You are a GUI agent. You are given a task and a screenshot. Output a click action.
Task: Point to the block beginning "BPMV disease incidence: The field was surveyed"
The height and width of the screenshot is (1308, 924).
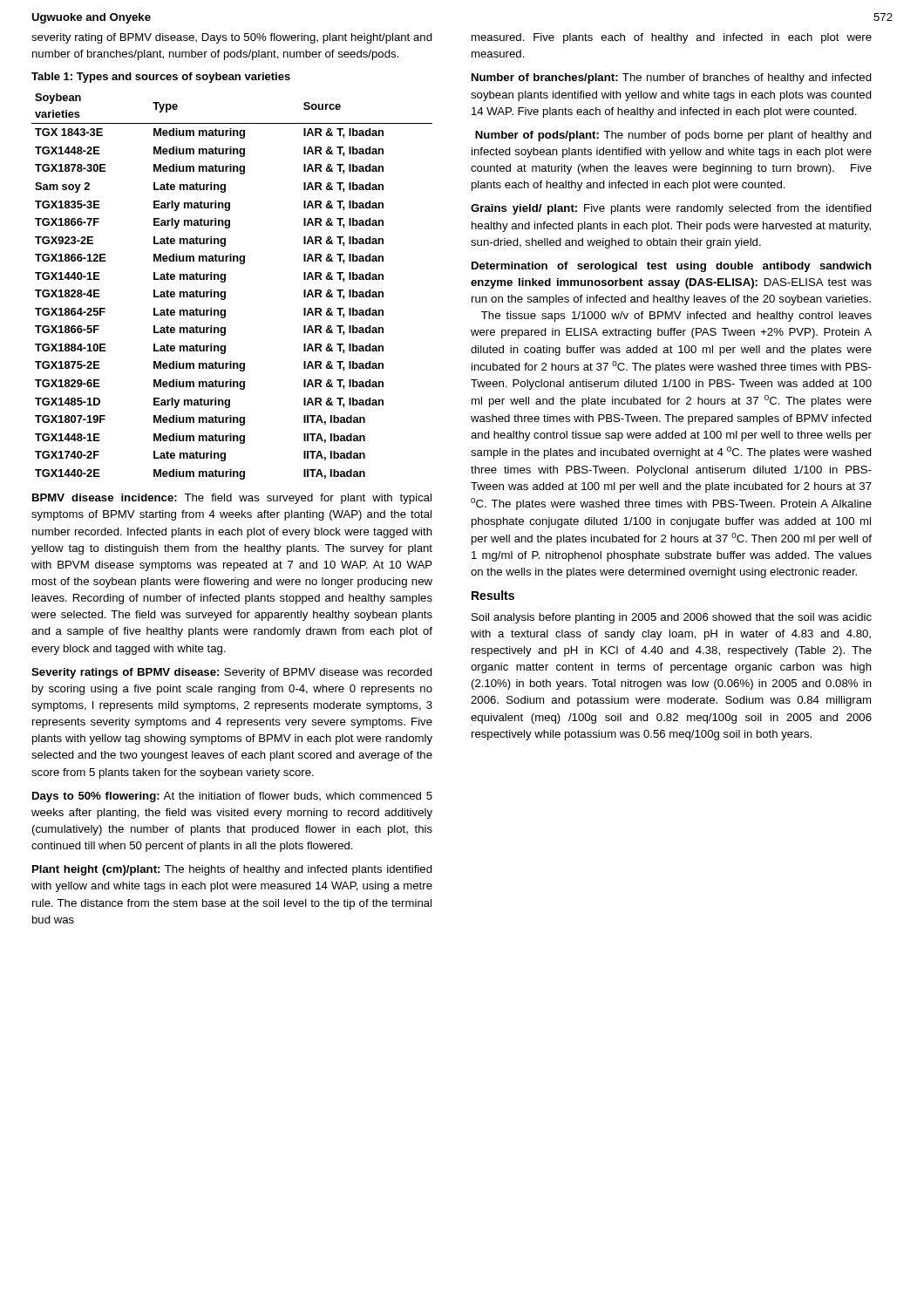coord(232,573)
